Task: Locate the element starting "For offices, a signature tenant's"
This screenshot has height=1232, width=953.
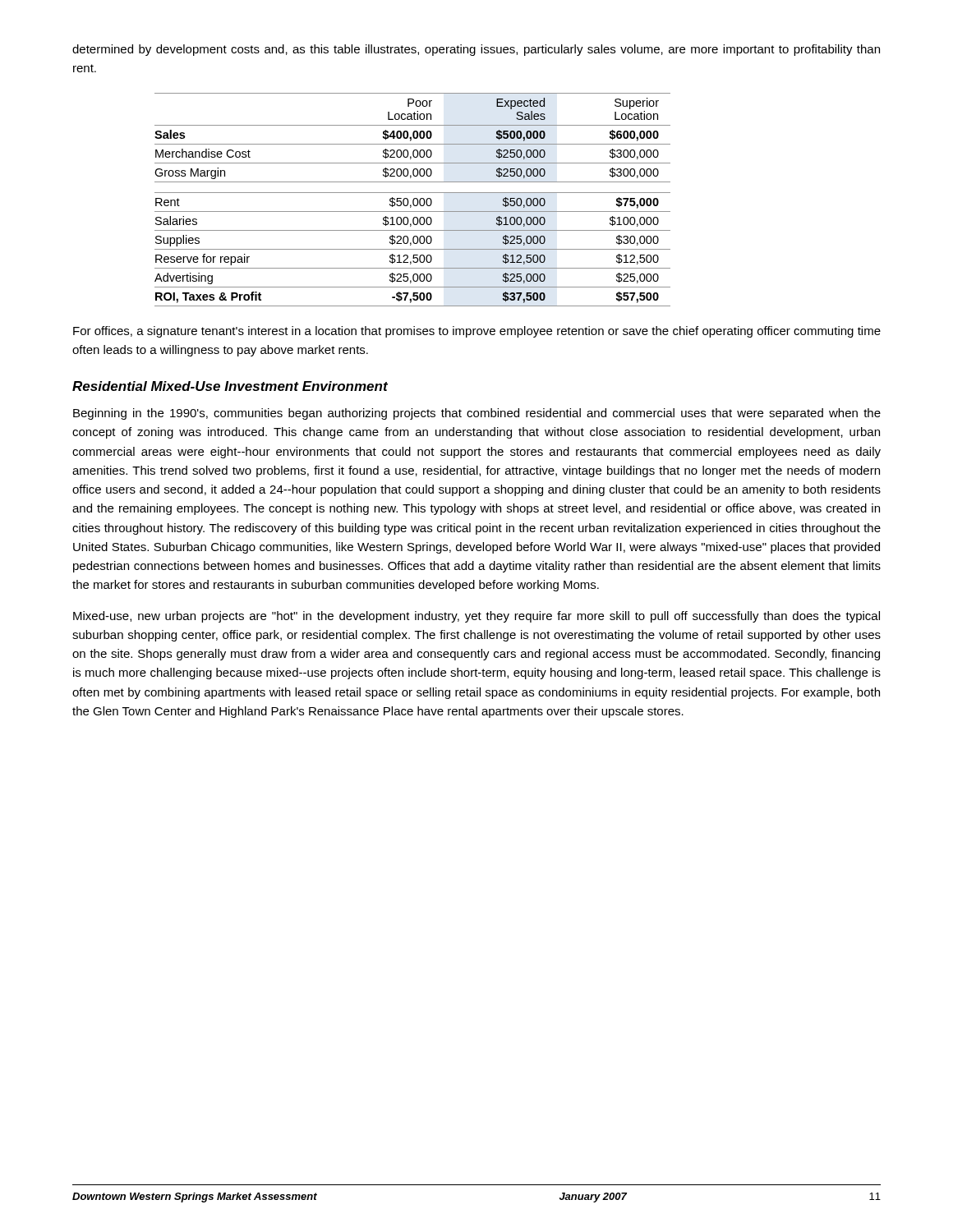Action: click(x=476, y=340)
